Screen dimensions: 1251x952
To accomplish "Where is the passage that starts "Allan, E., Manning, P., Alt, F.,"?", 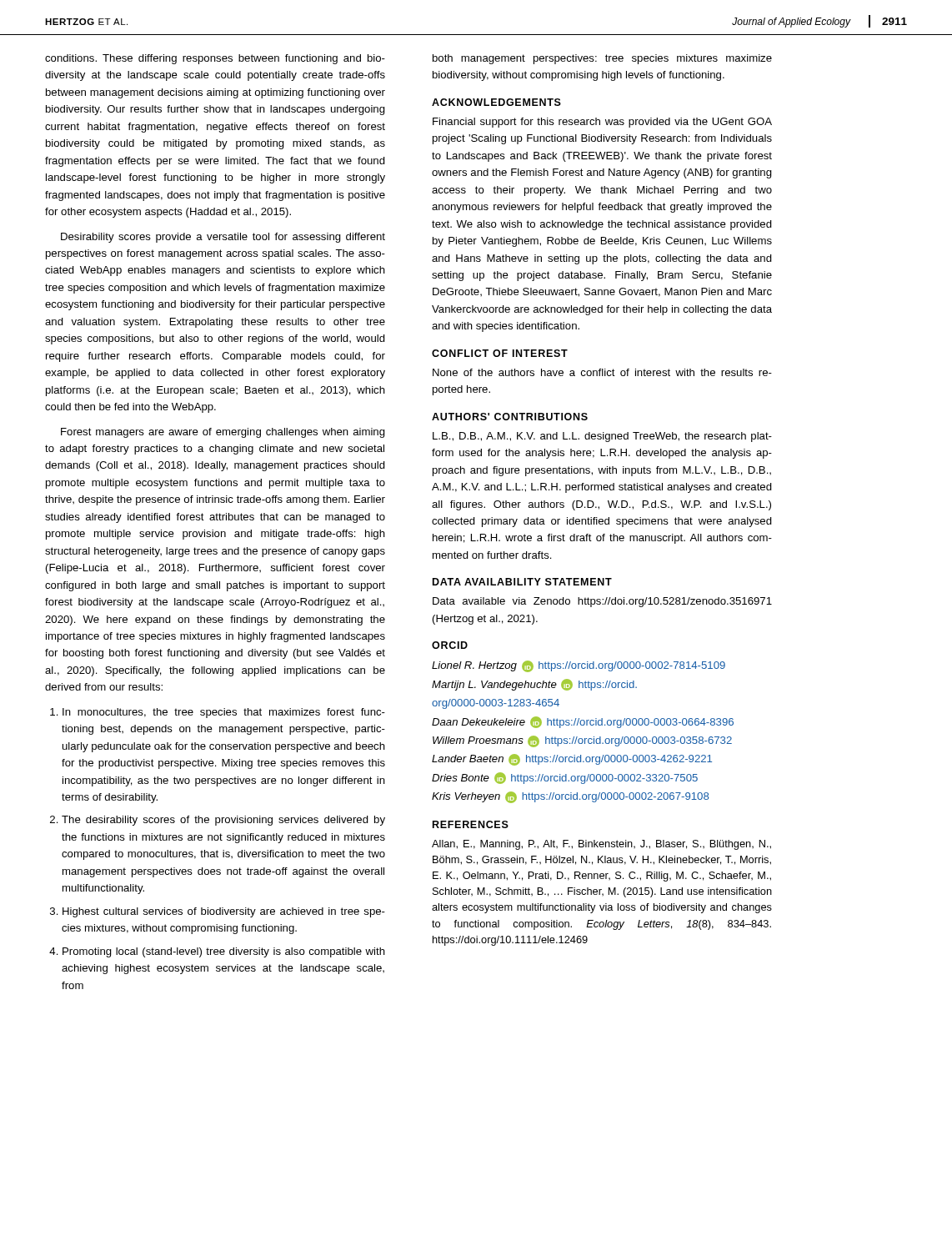I will [x=602, y=891].
